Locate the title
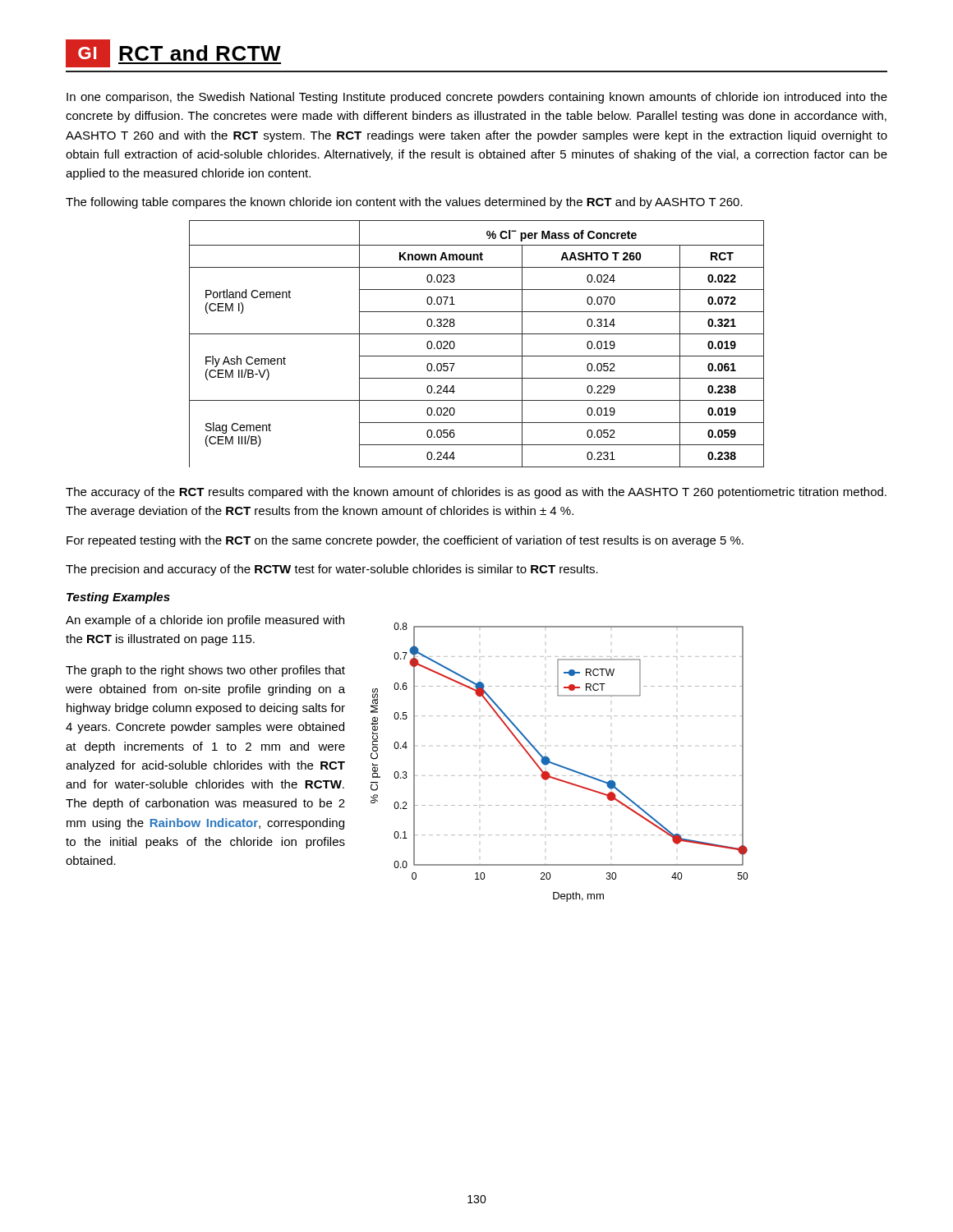953x1232 pixels. 476,56
